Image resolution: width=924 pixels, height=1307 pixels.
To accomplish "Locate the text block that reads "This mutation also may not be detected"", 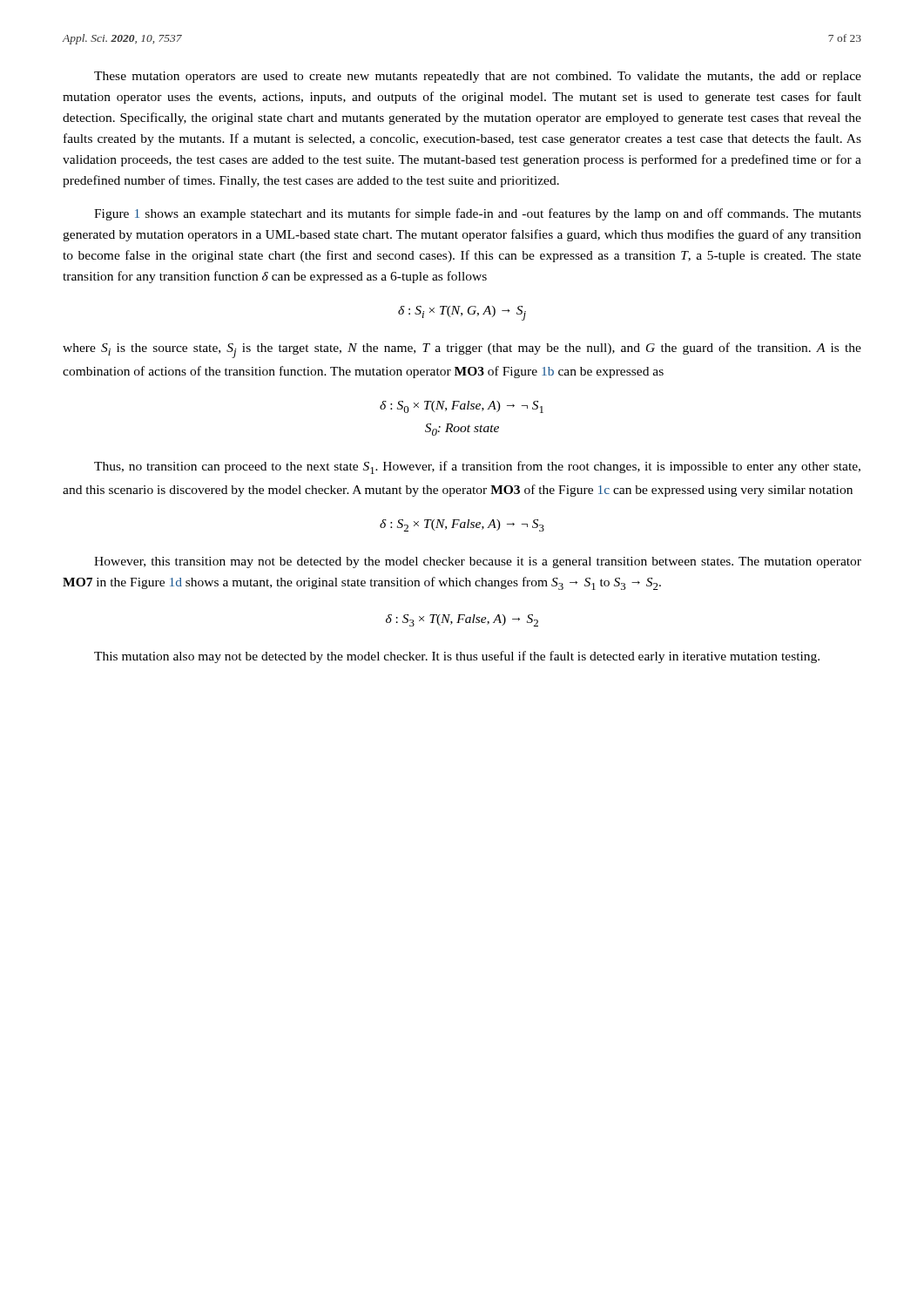I will click(457, 656).
